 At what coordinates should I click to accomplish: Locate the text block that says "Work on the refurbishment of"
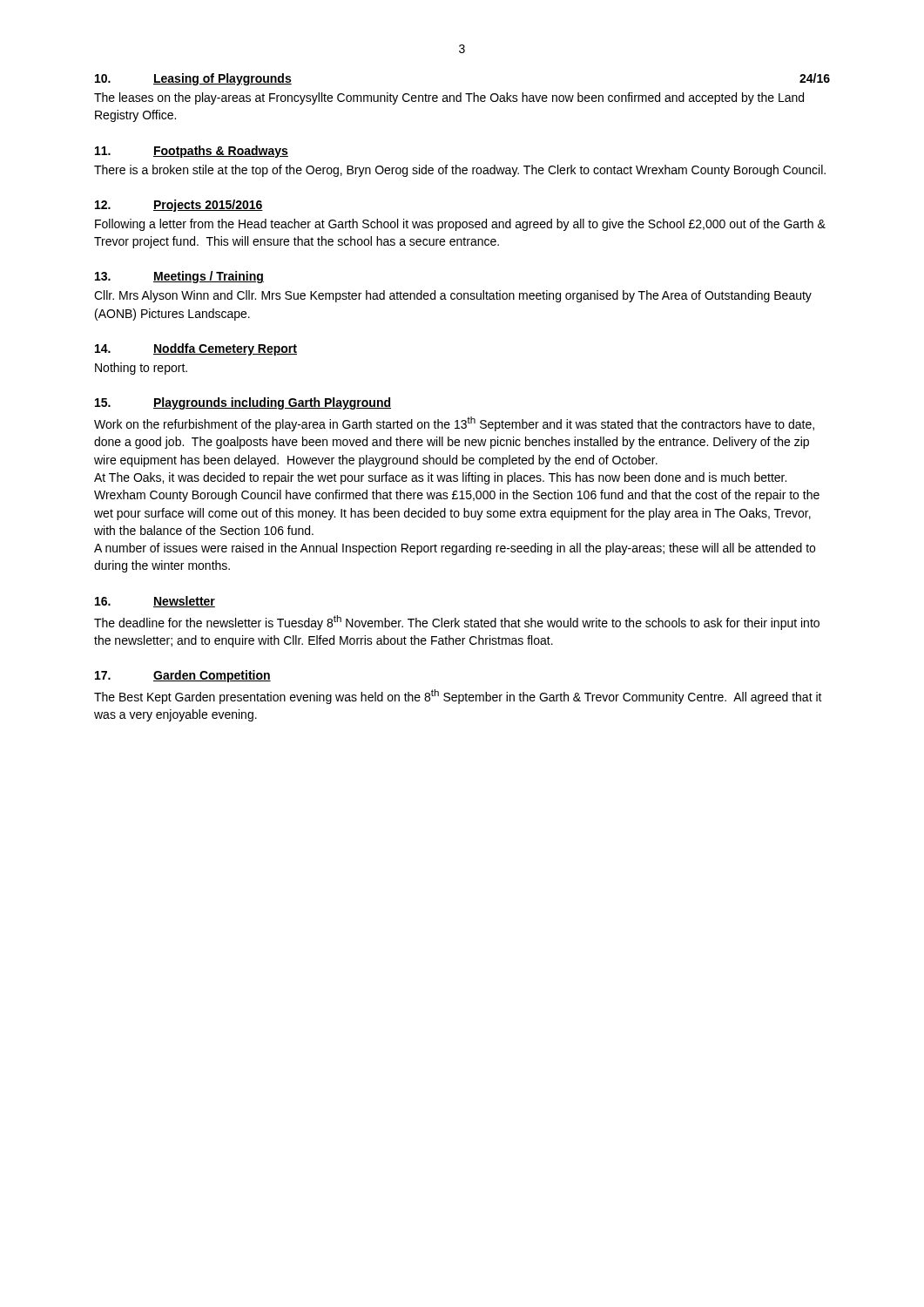point(457,494)
